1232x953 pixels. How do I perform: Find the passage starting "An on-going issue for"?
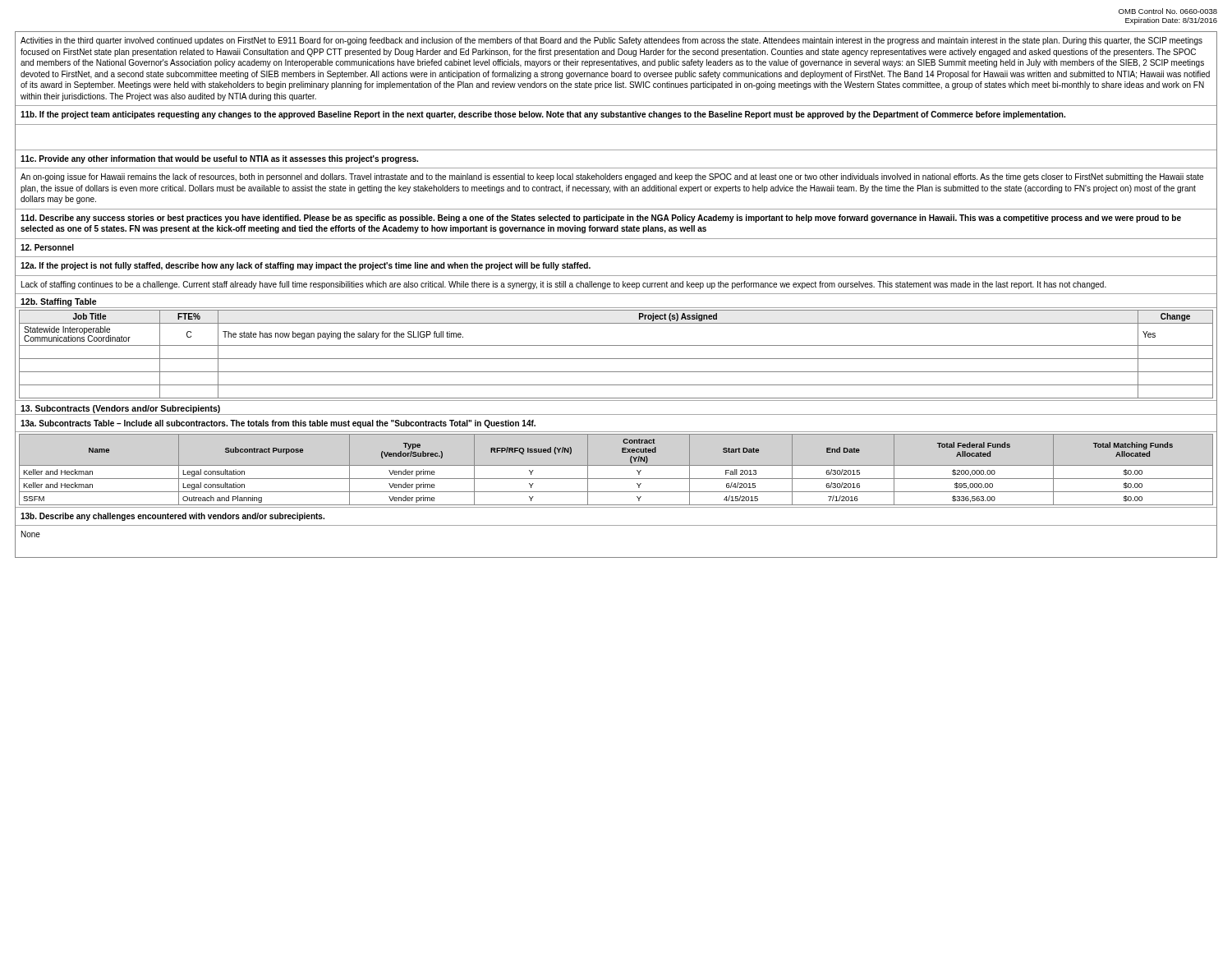[612, 188]
